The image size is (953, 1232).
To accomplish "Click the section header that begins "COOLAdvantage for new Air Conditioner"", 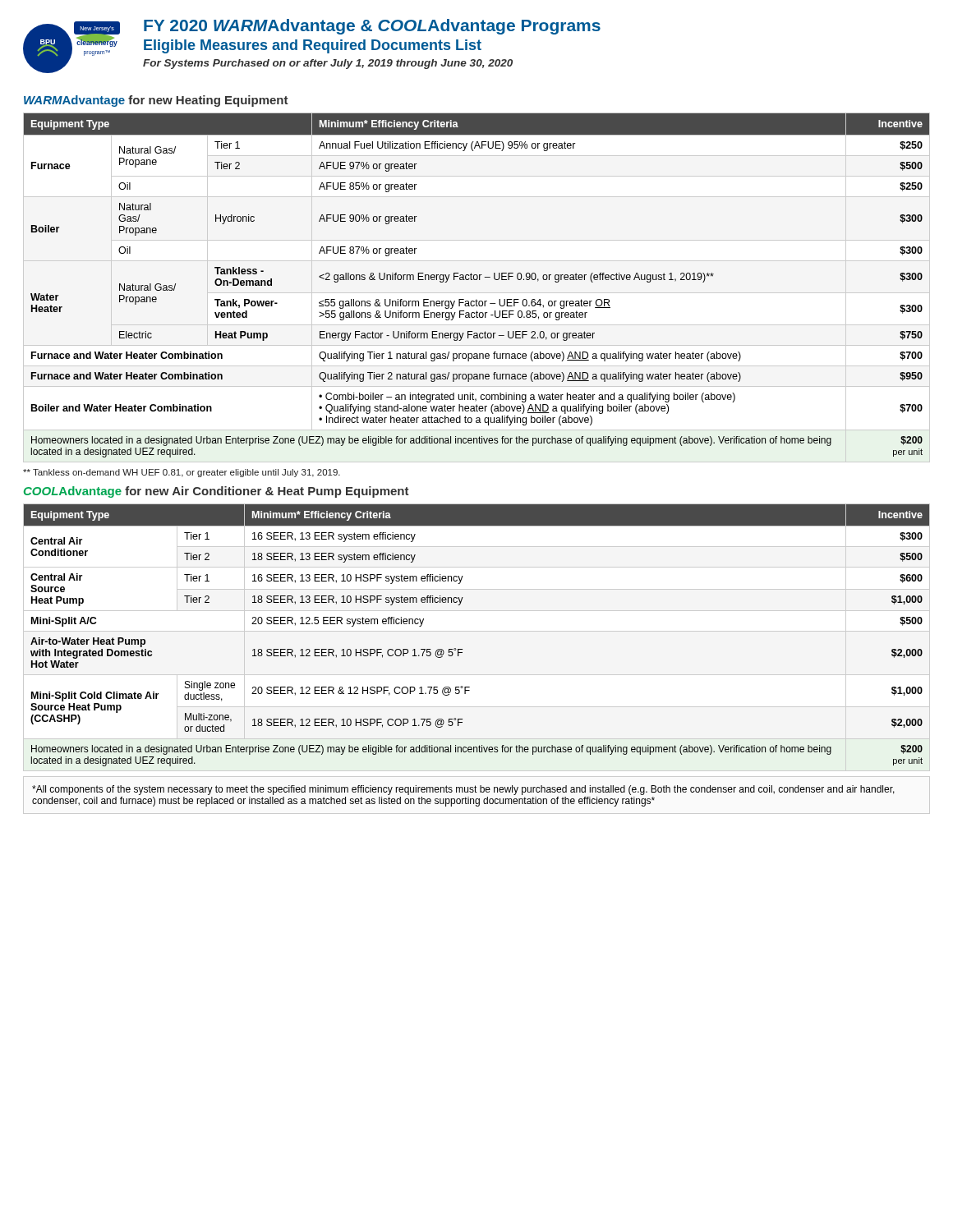I will tap(216, 491).
